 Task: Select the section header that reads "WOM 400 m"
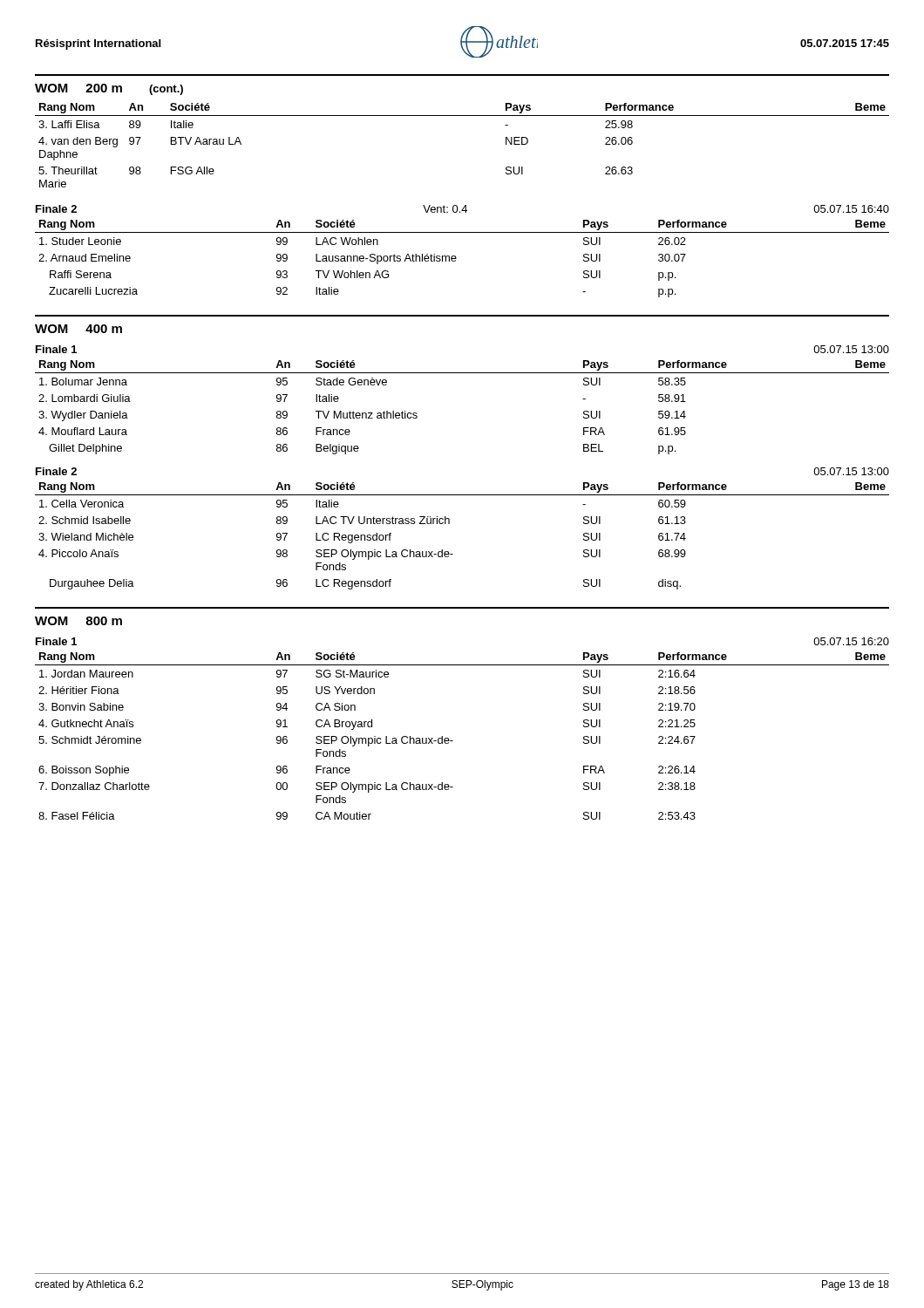(x=79, y=328)
